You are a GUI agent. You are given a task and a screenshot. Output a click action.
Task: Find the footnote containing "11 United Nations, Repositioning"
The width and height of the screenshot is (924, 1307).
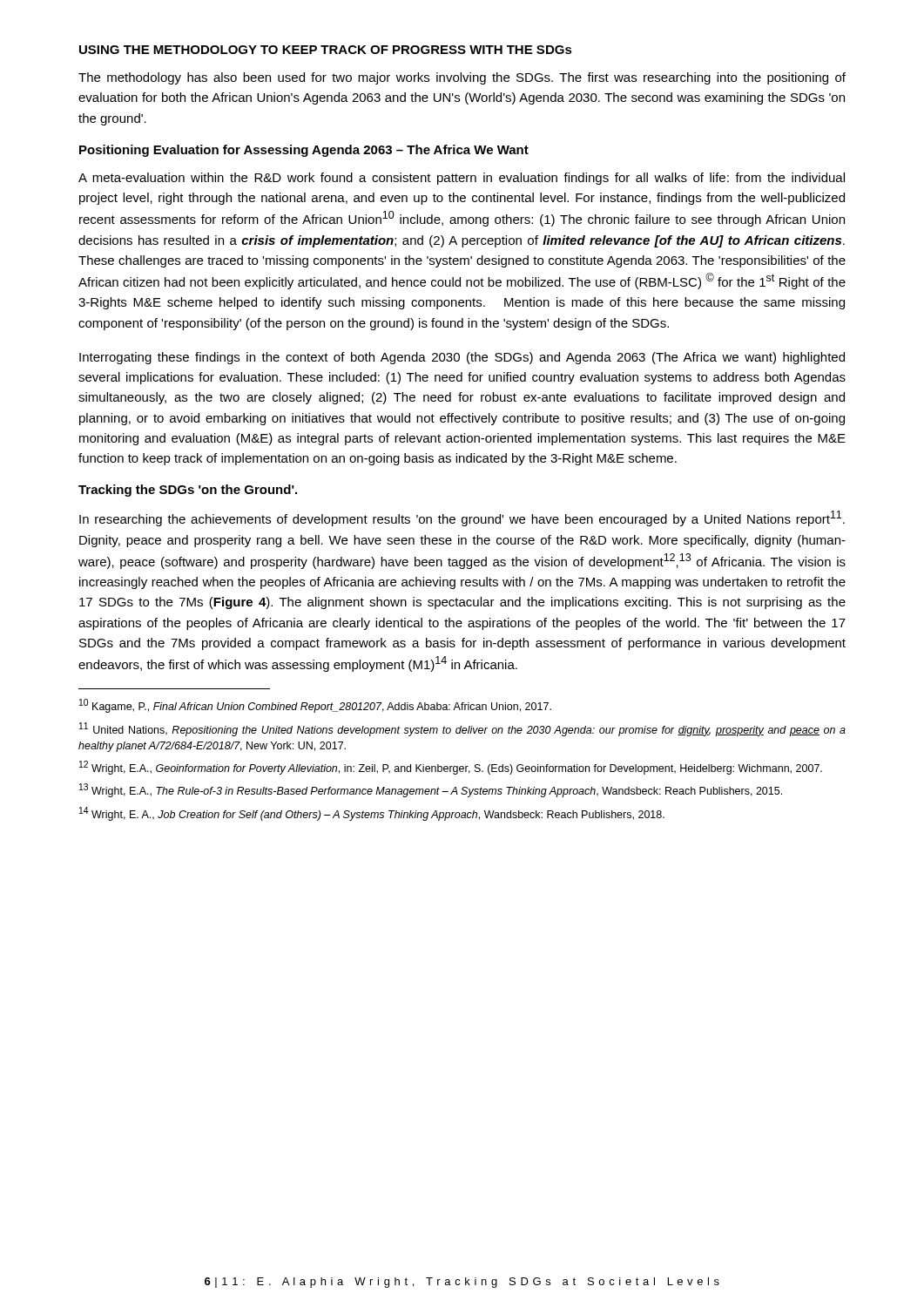coord(462,736)
